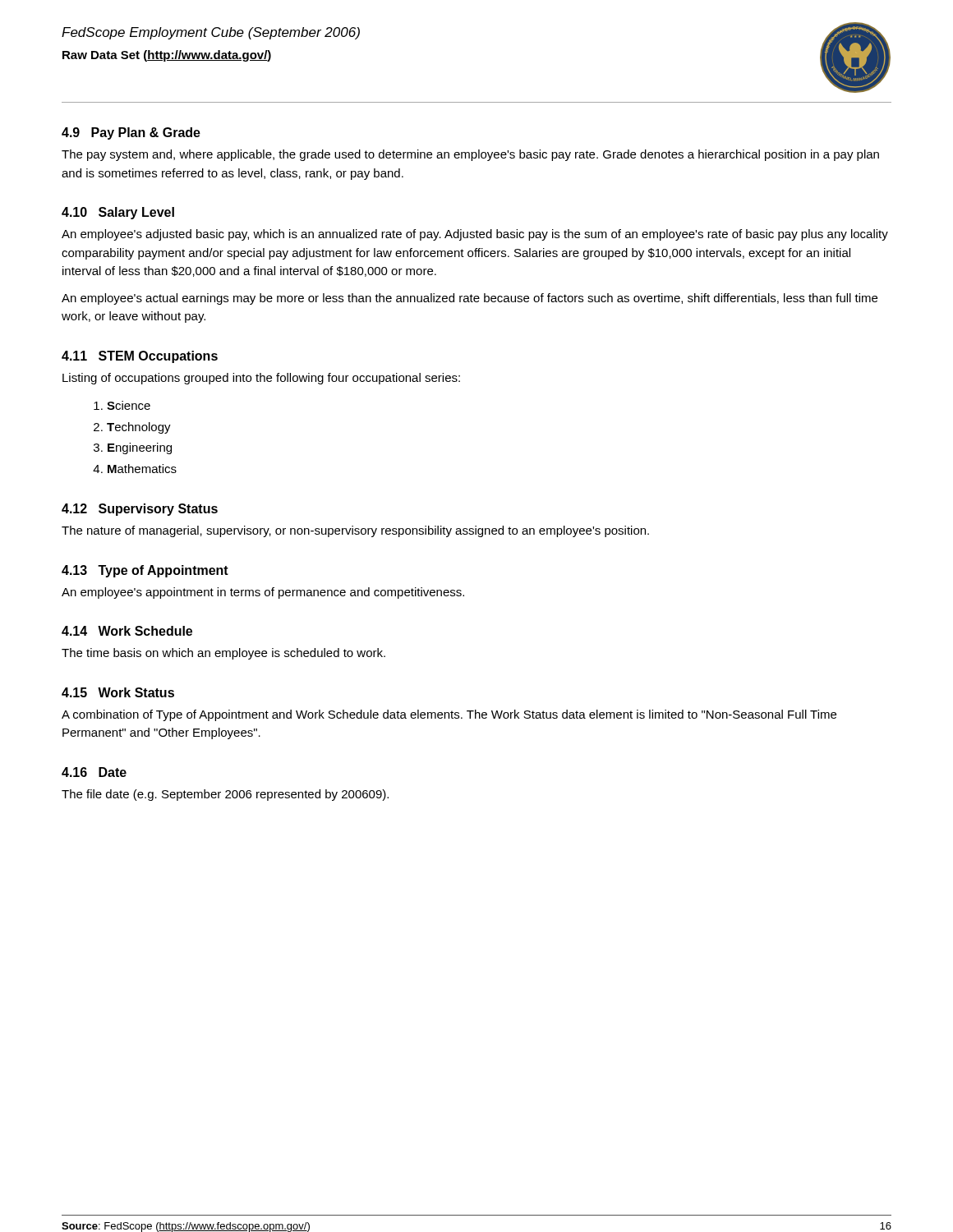Locate the text "4.11 STEM Occupations"
This screenshot has height=1232, width=953.
click(140, 356)
